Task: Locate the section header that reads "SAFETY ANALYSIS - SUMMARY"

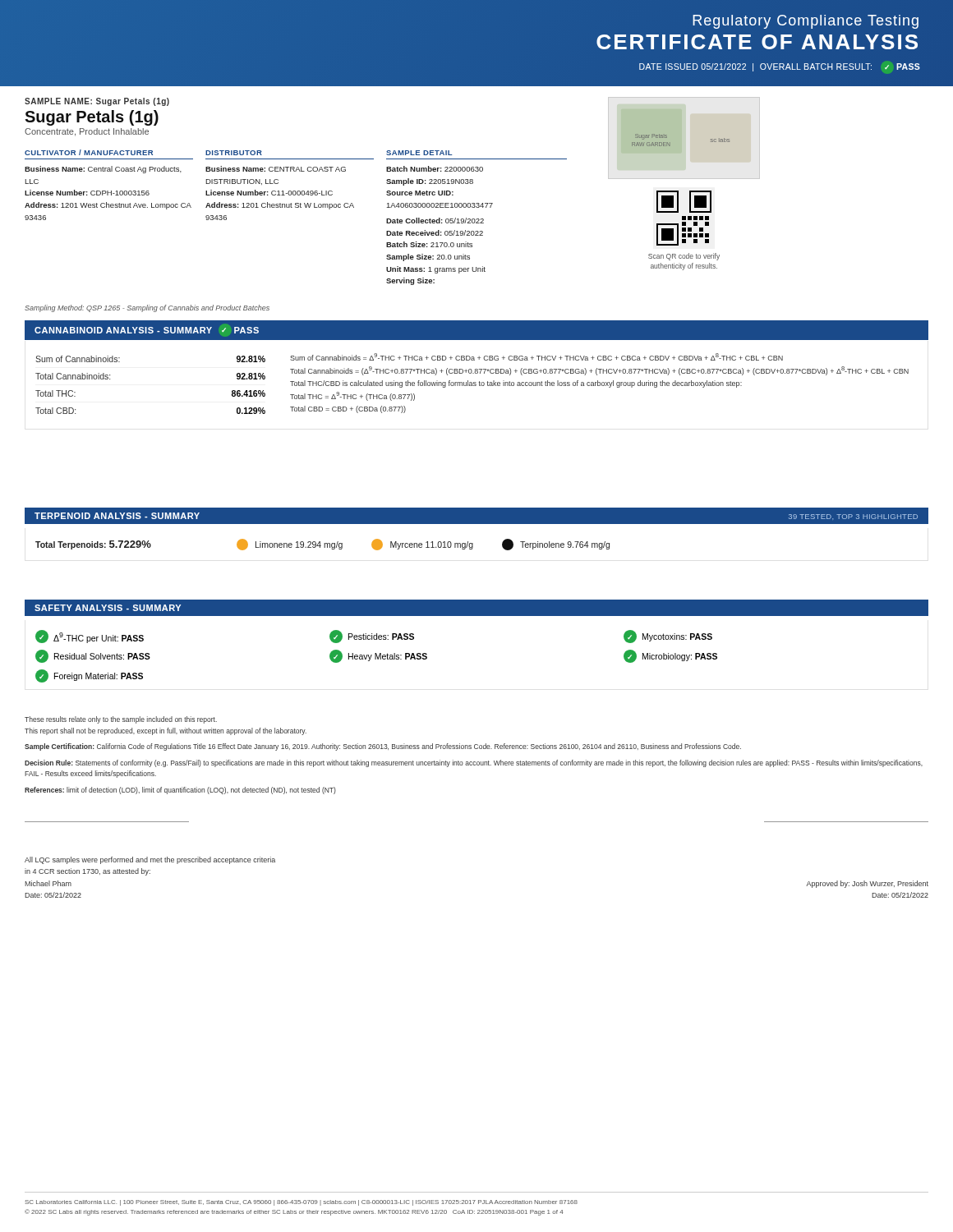Action: [108, 608]
